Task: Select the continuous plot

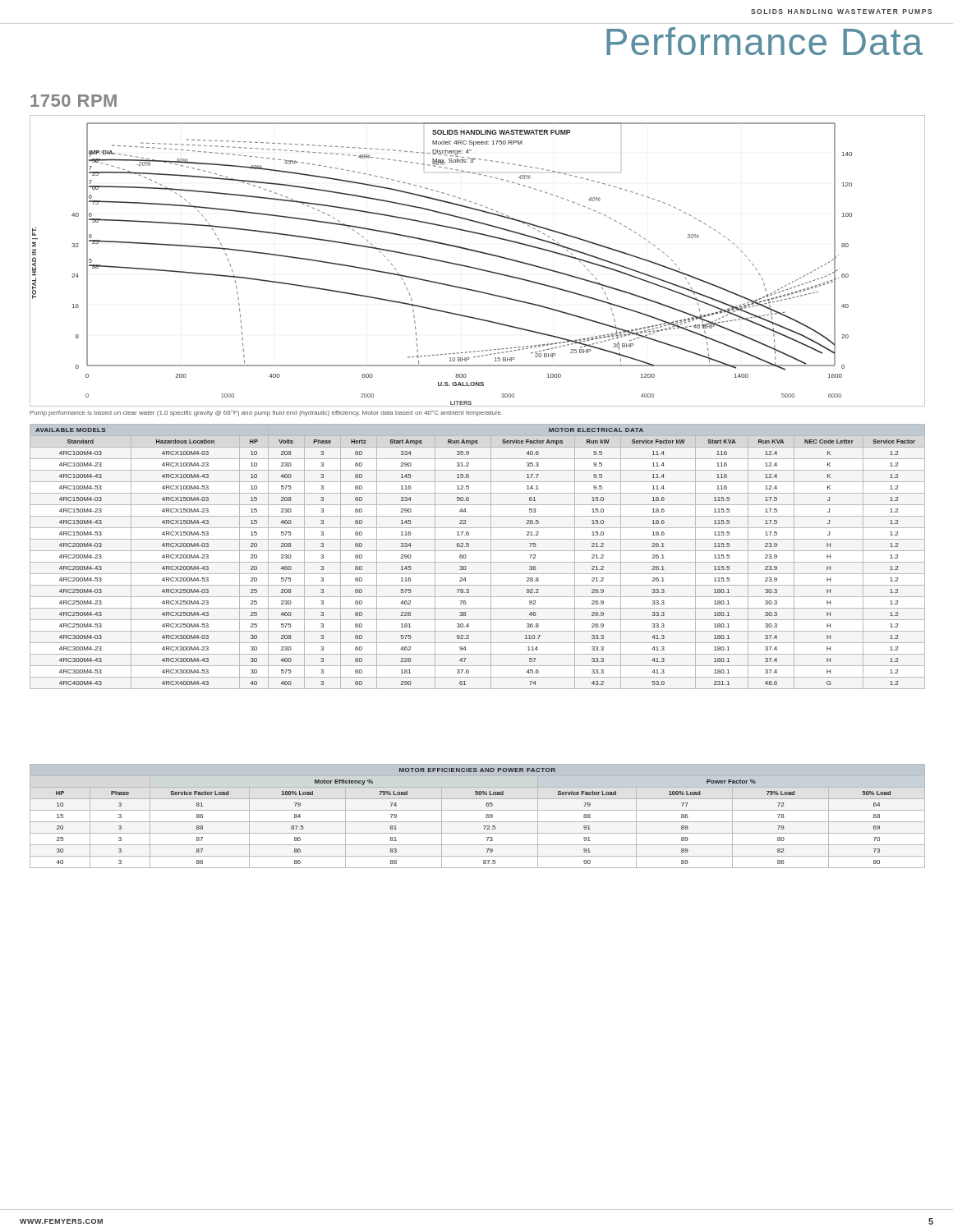Action: [477, 261]
